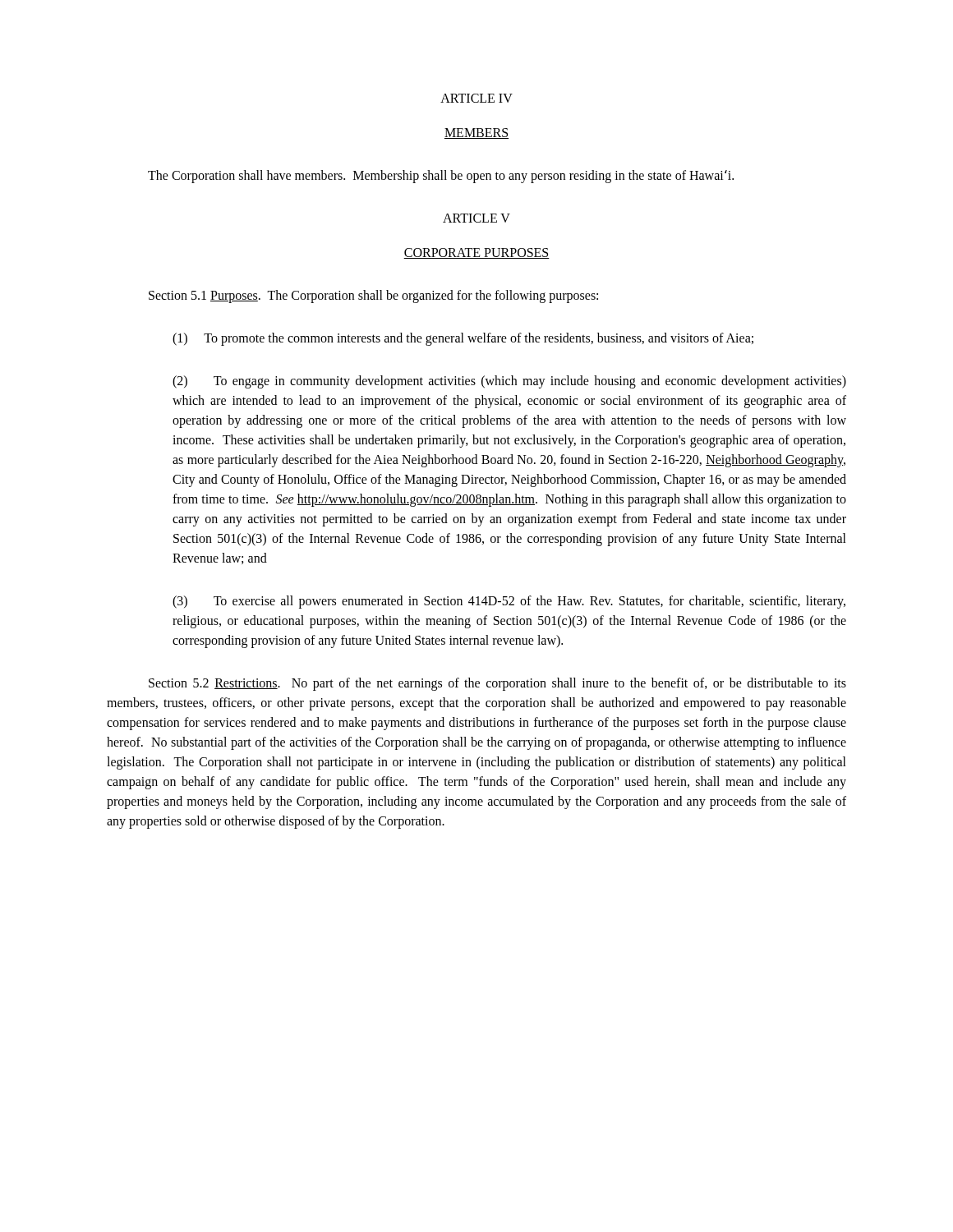Find the block on this page that starts "(2) To engage in community development"
Image resolution: width=953 pixels, height=1232 pixels.
[509, 470]
